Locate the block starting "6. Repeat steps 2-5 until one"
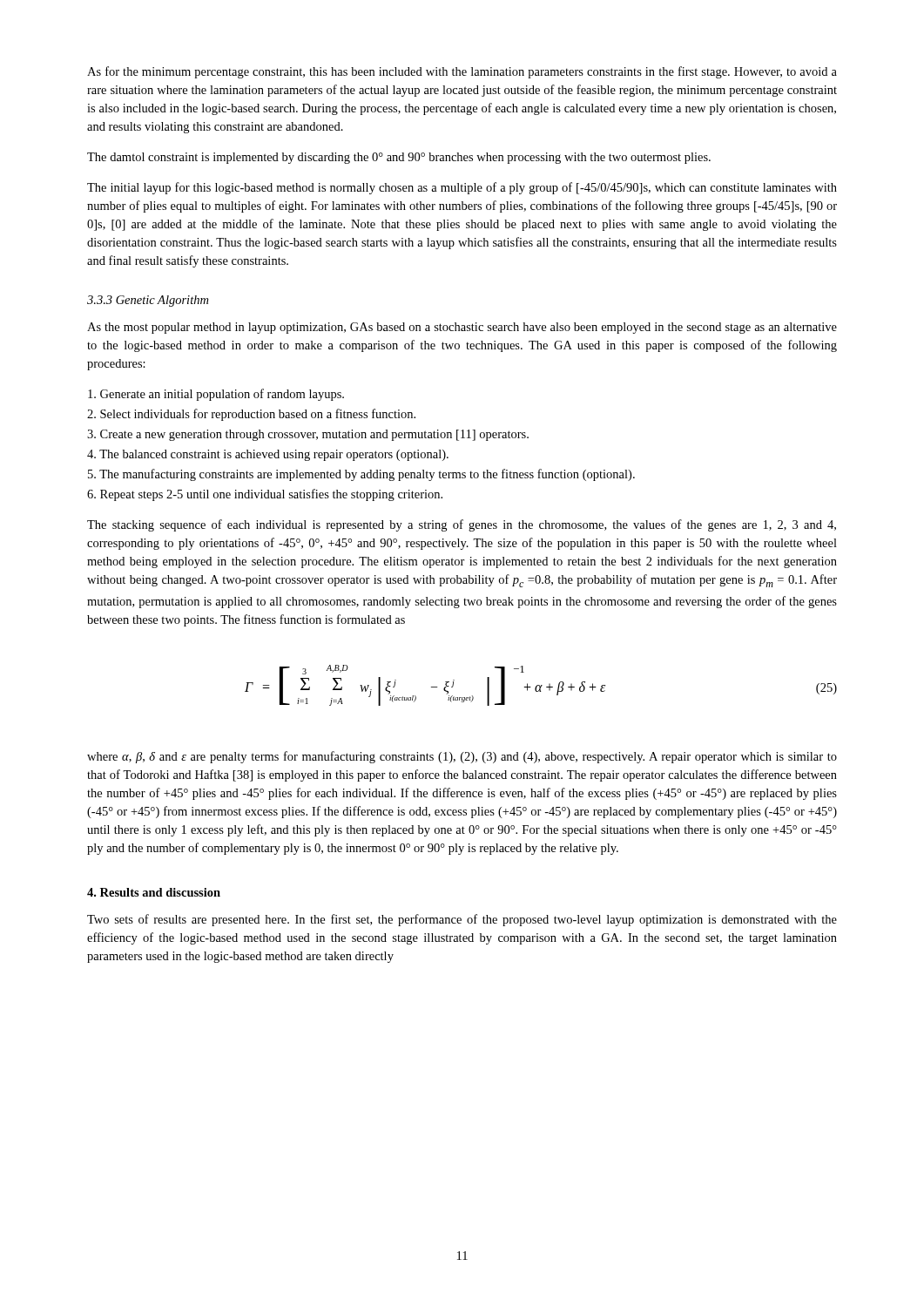This screenshot has height=1307, width=924. point(265,494)
